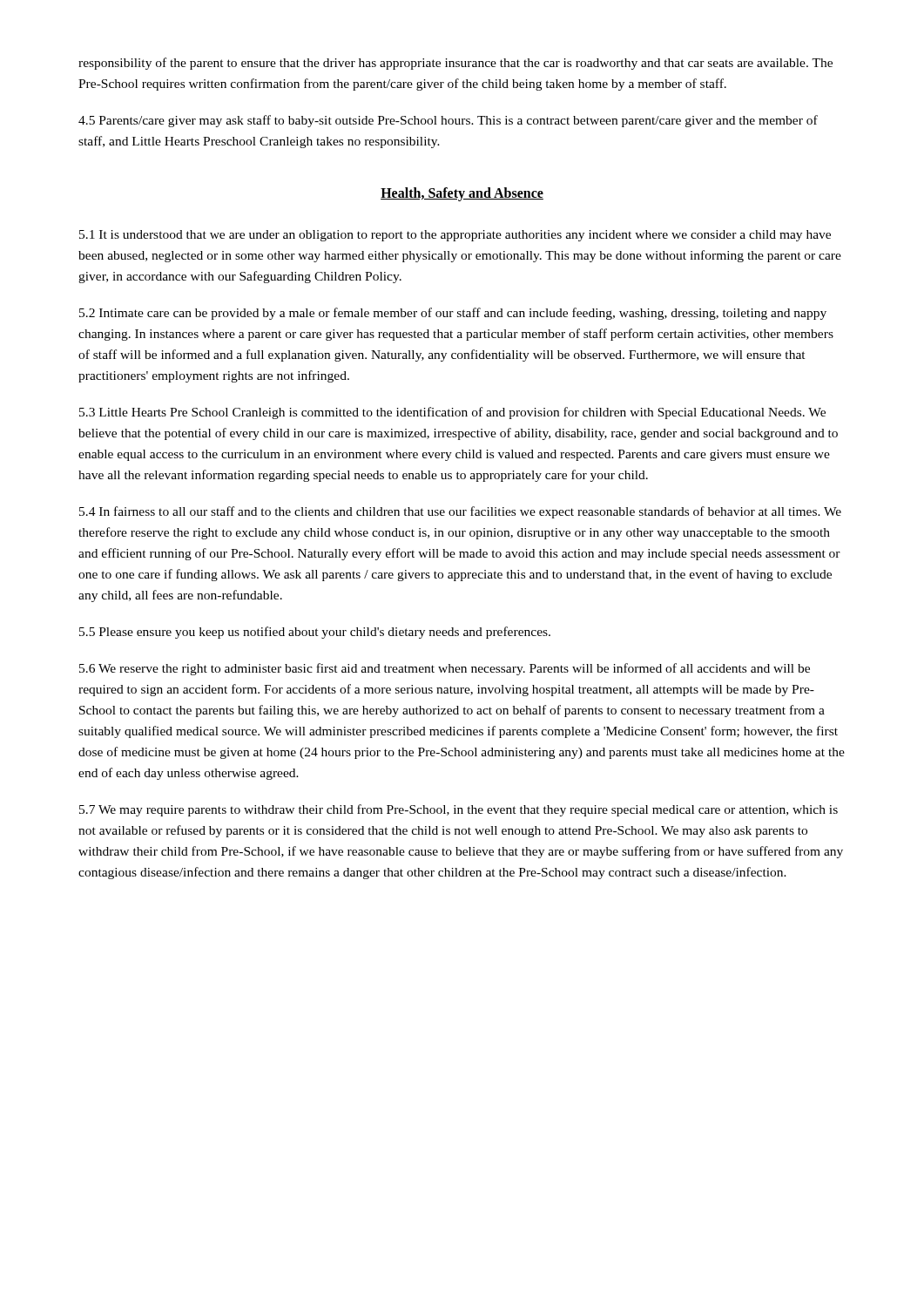
Task: Navigate to the text block starting "responsibility of the parent to ensure"
Action: click(456, 73)
